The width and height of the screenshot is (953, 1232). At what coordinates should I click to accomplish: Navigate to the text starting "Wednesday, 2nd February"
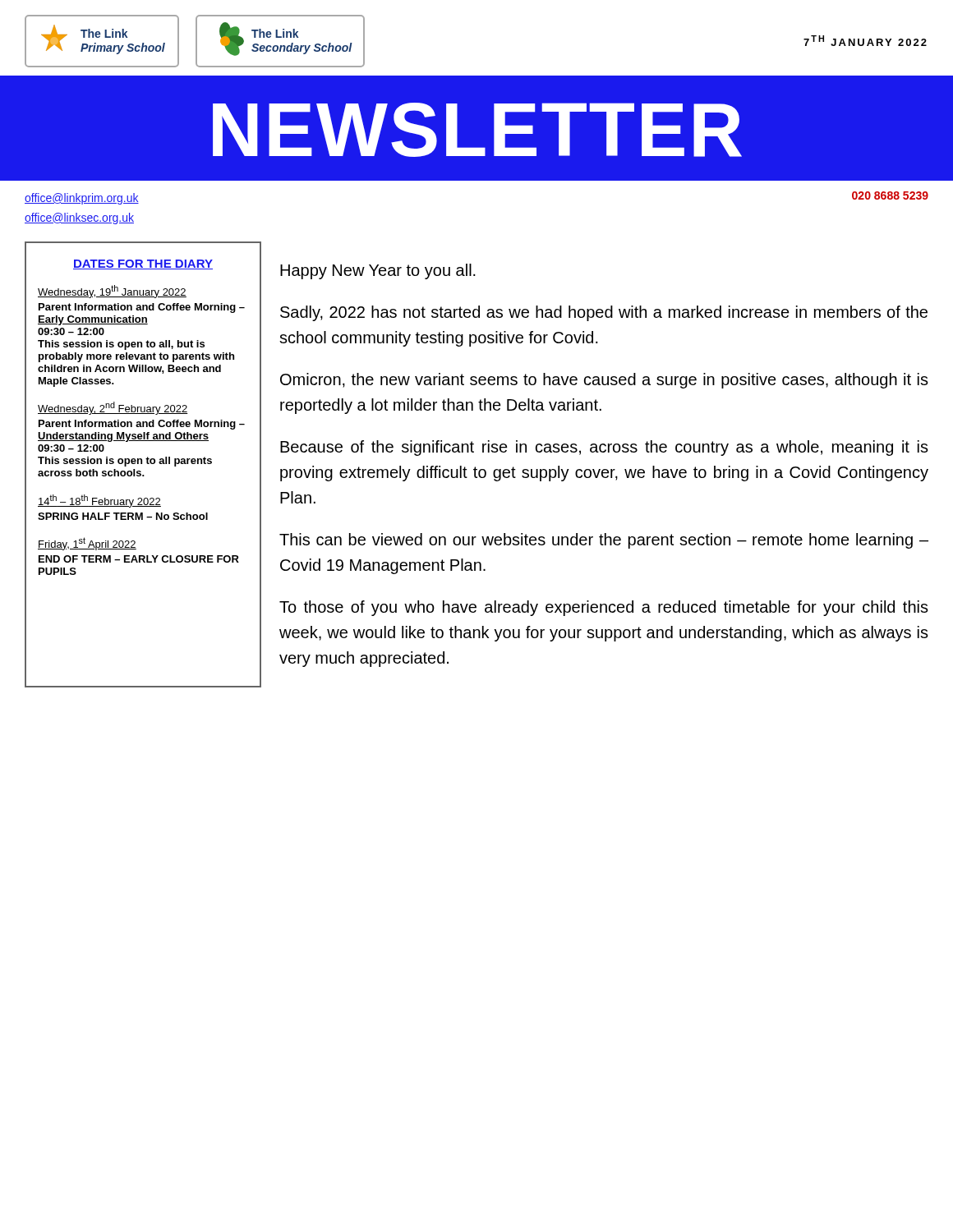[143, 439]
